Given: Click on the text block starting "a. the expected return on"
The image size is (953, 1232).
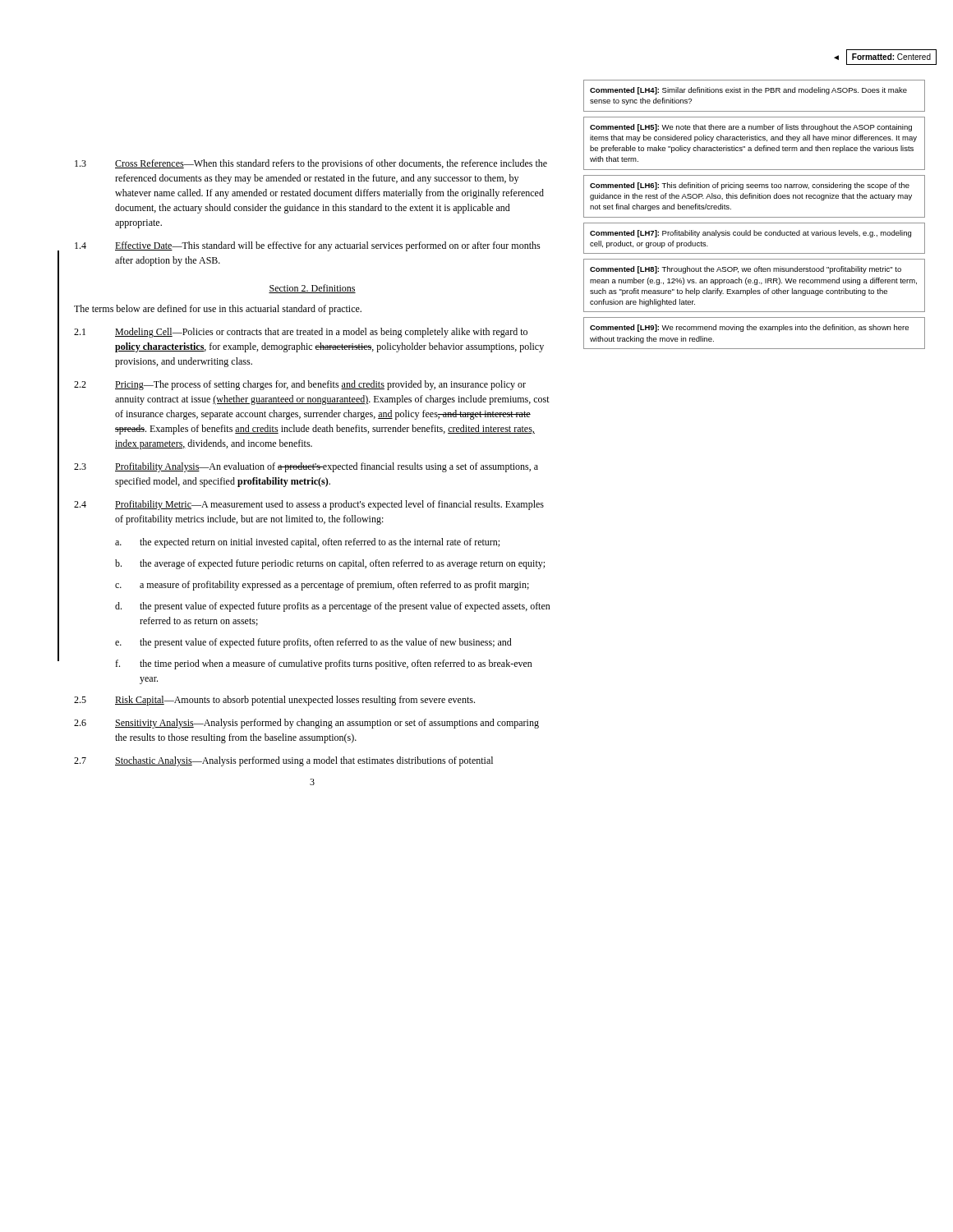Looking at the screenshot, I should click(333, 542).
